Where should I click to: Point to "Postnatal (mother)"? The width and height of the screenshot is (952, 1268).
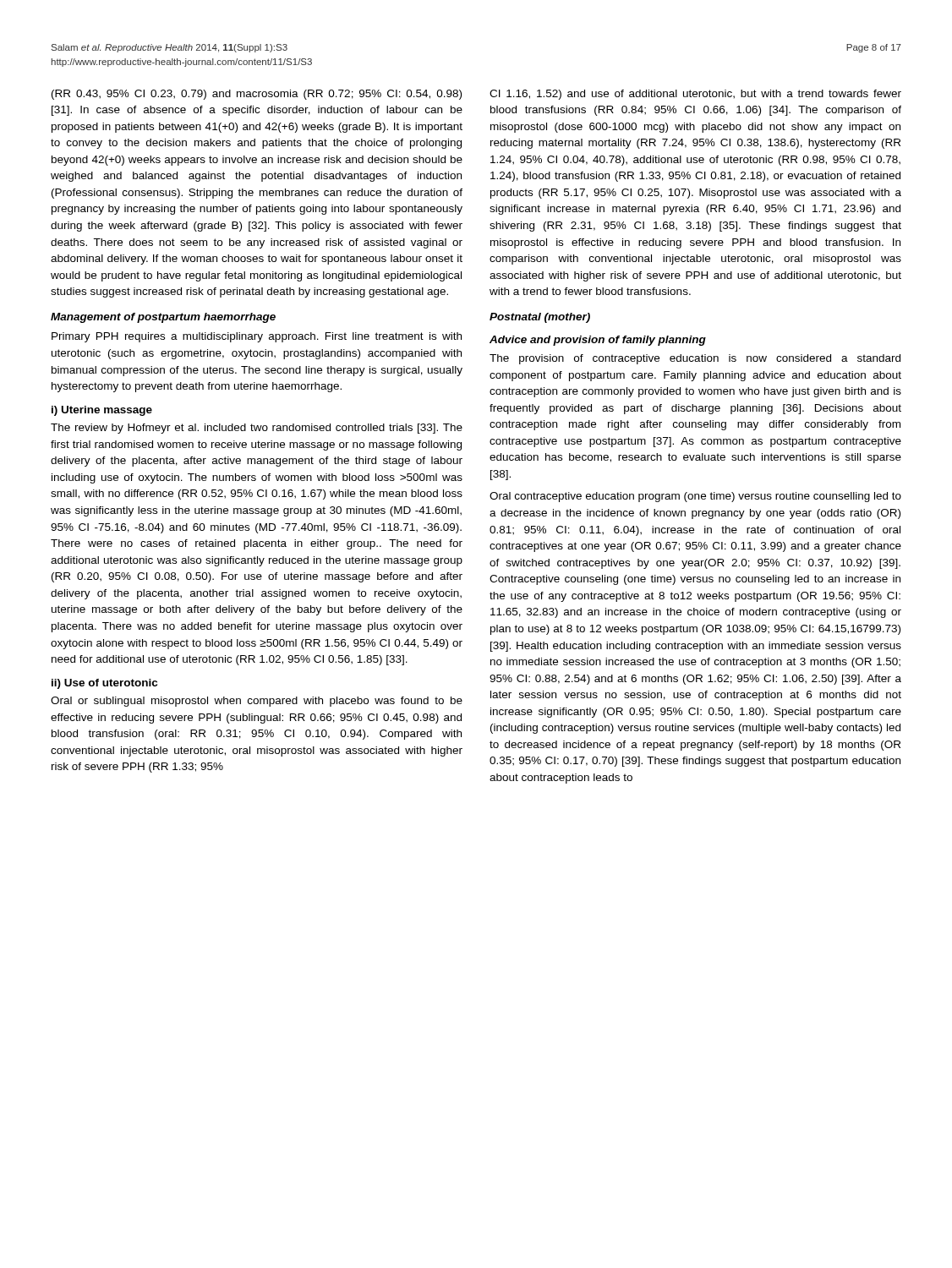click(x=540, y=316)
